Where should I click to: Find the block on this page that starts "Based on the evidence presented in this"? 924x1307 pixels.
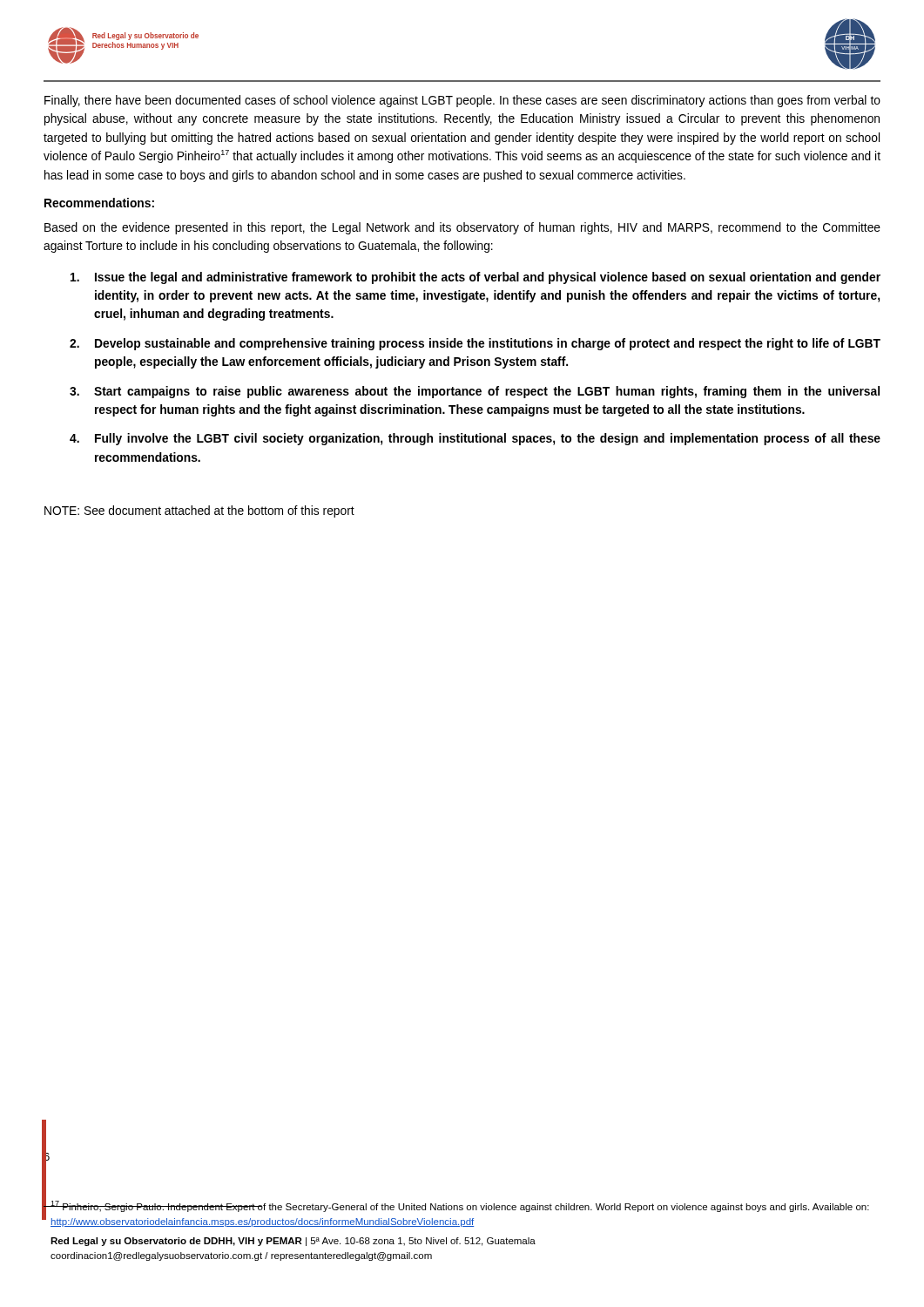(462, 237)
